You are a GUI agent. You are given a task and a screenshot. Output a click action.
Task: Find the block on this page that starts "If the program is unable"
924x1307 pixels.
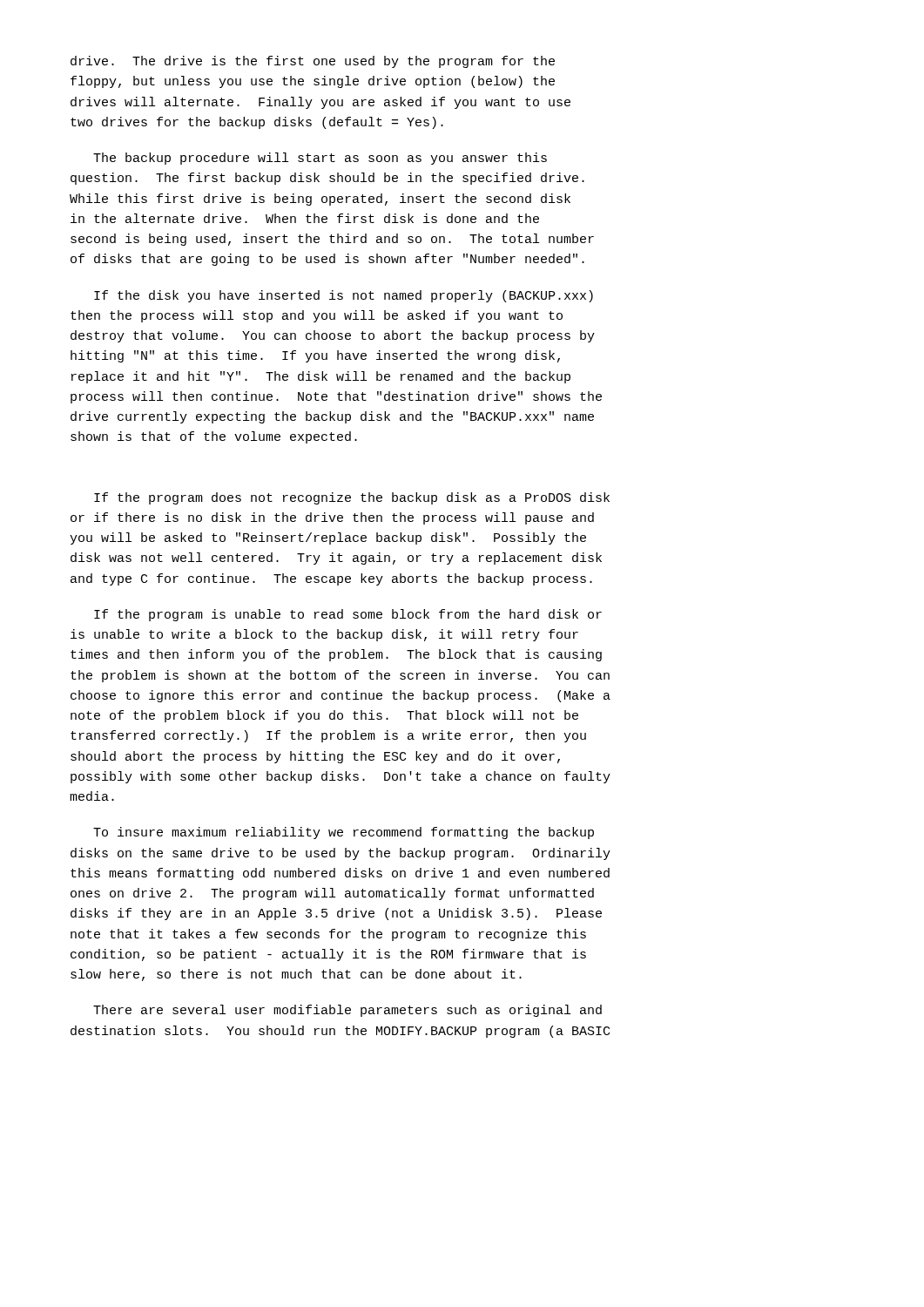[340, 707]
